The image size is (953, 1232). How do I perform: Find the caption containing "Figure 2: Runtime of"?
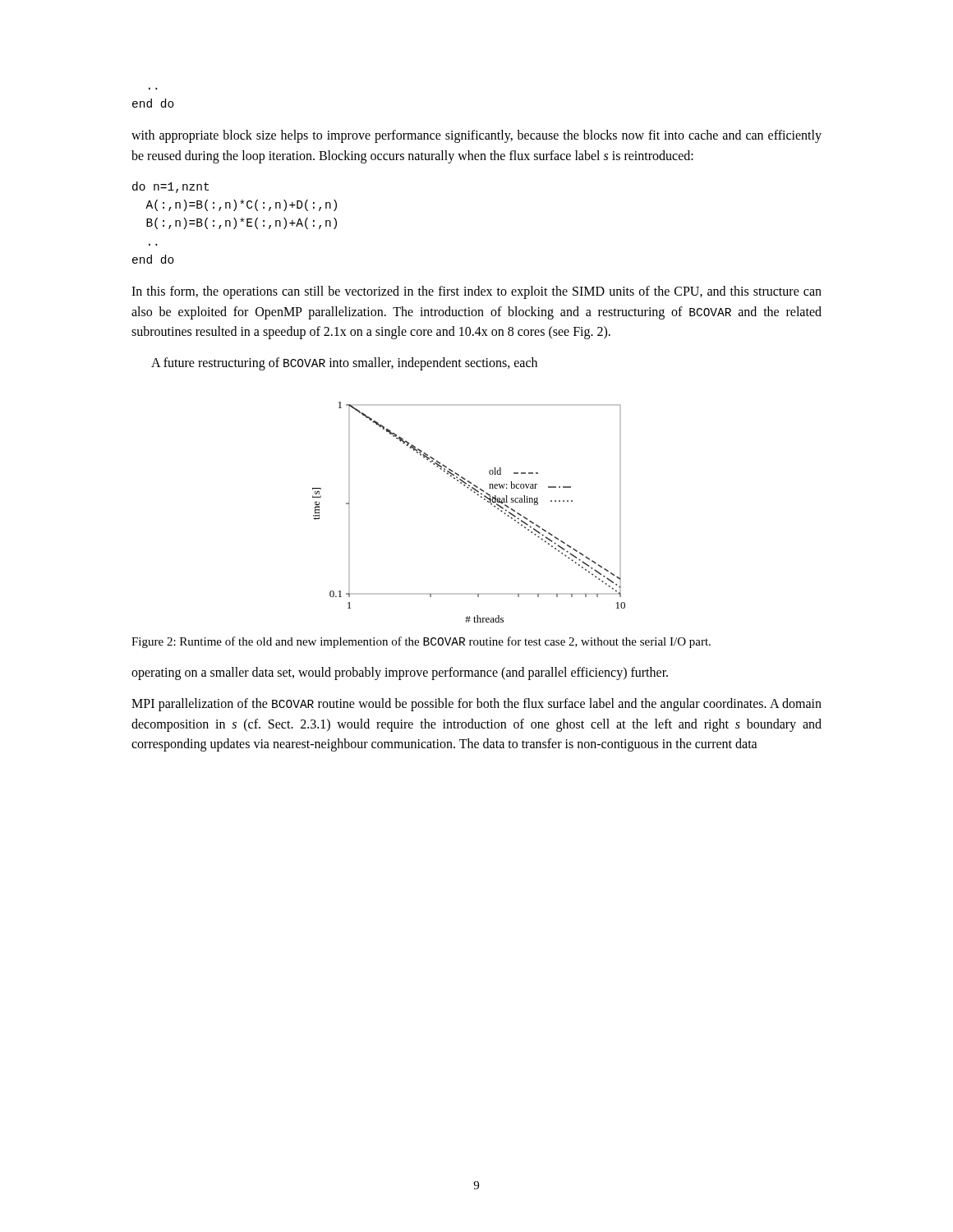(421, 642)
